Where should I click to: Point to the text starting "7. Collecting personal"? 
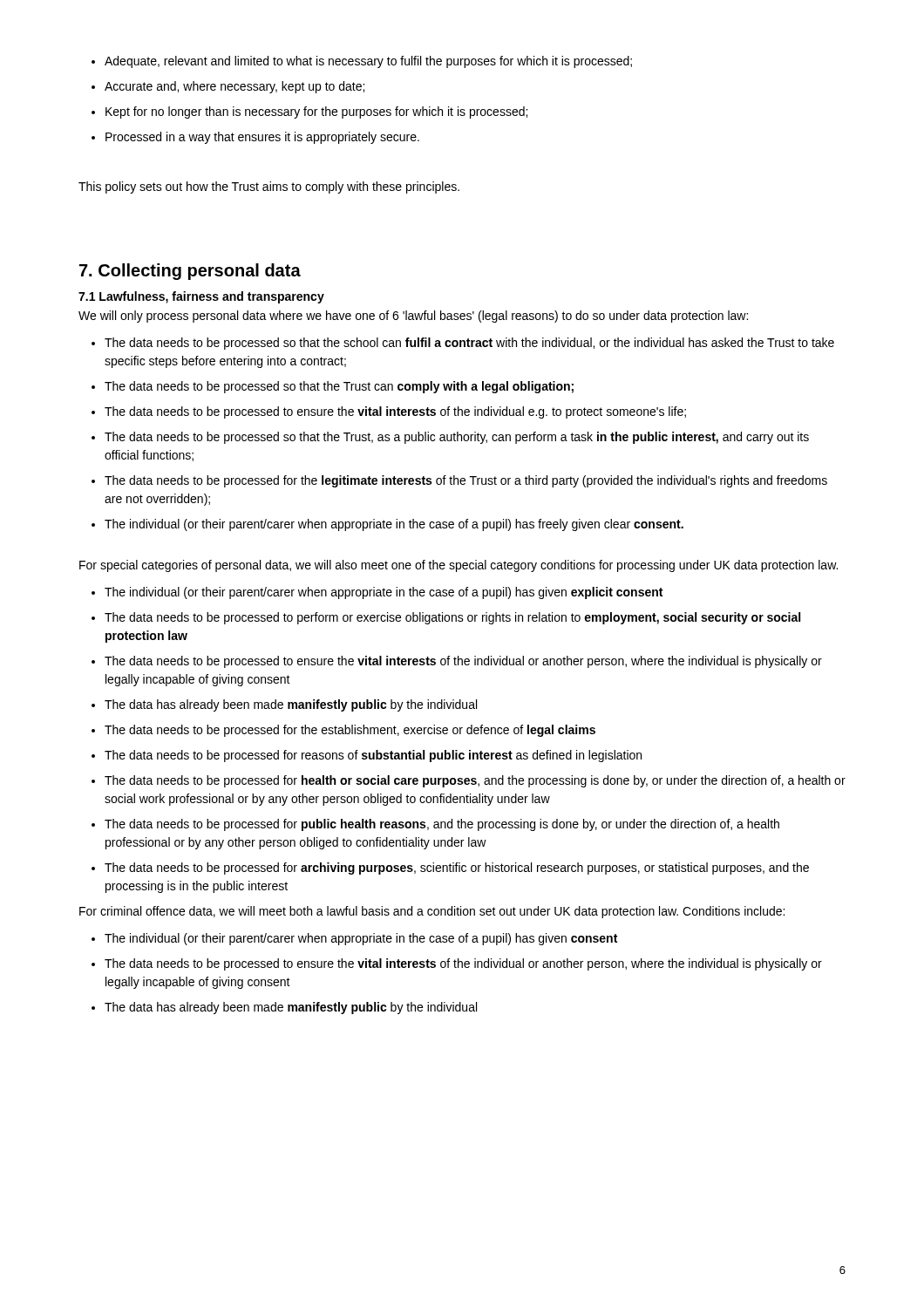point(189,270)
